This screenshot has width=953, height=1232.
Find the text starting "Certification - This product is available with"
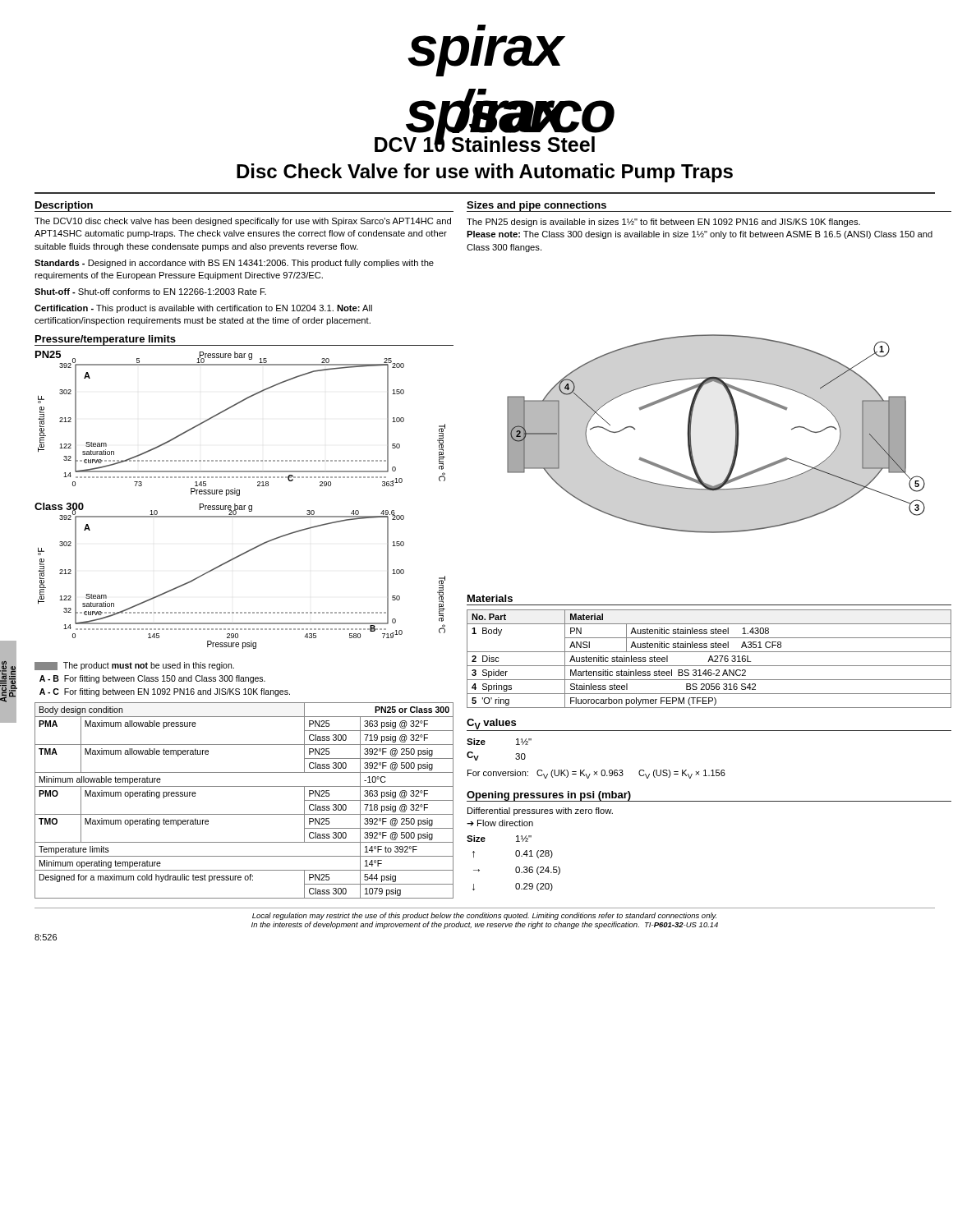(x=204, y=314)
